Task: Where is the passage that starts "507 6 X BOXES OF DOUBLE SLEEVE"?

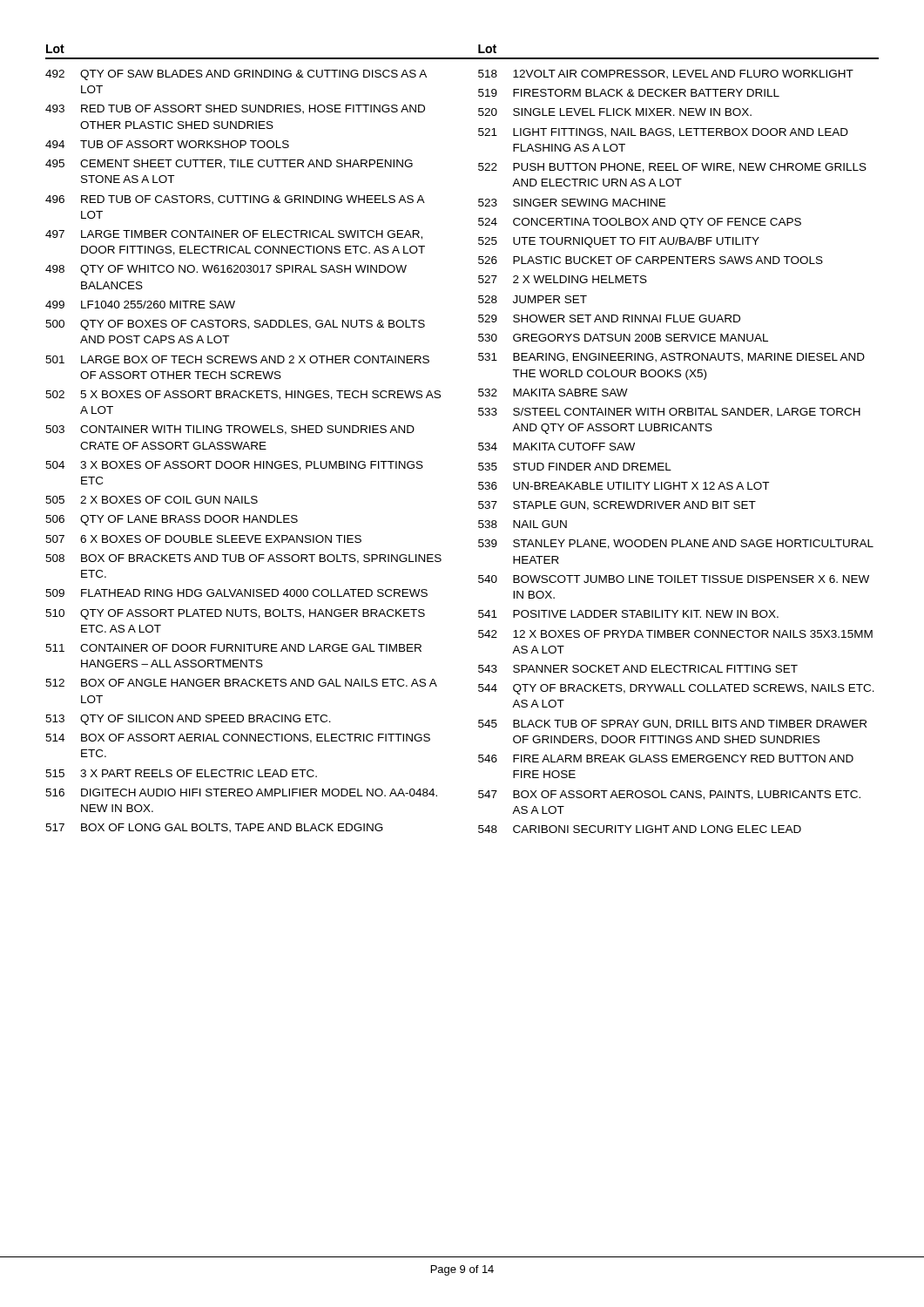Action: point(246,539)
